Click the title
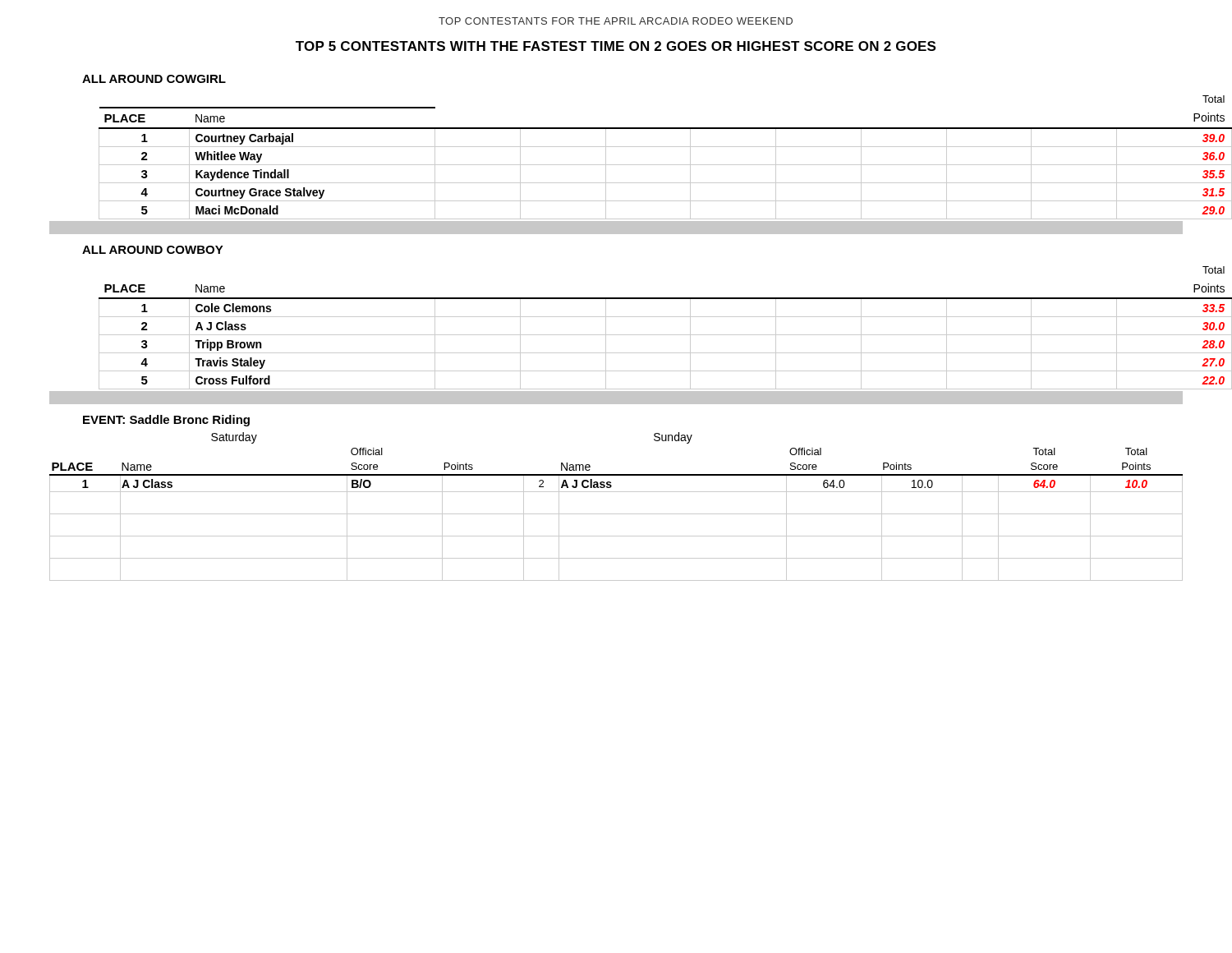Screen dimensions: 953x1232 [616, 46]
